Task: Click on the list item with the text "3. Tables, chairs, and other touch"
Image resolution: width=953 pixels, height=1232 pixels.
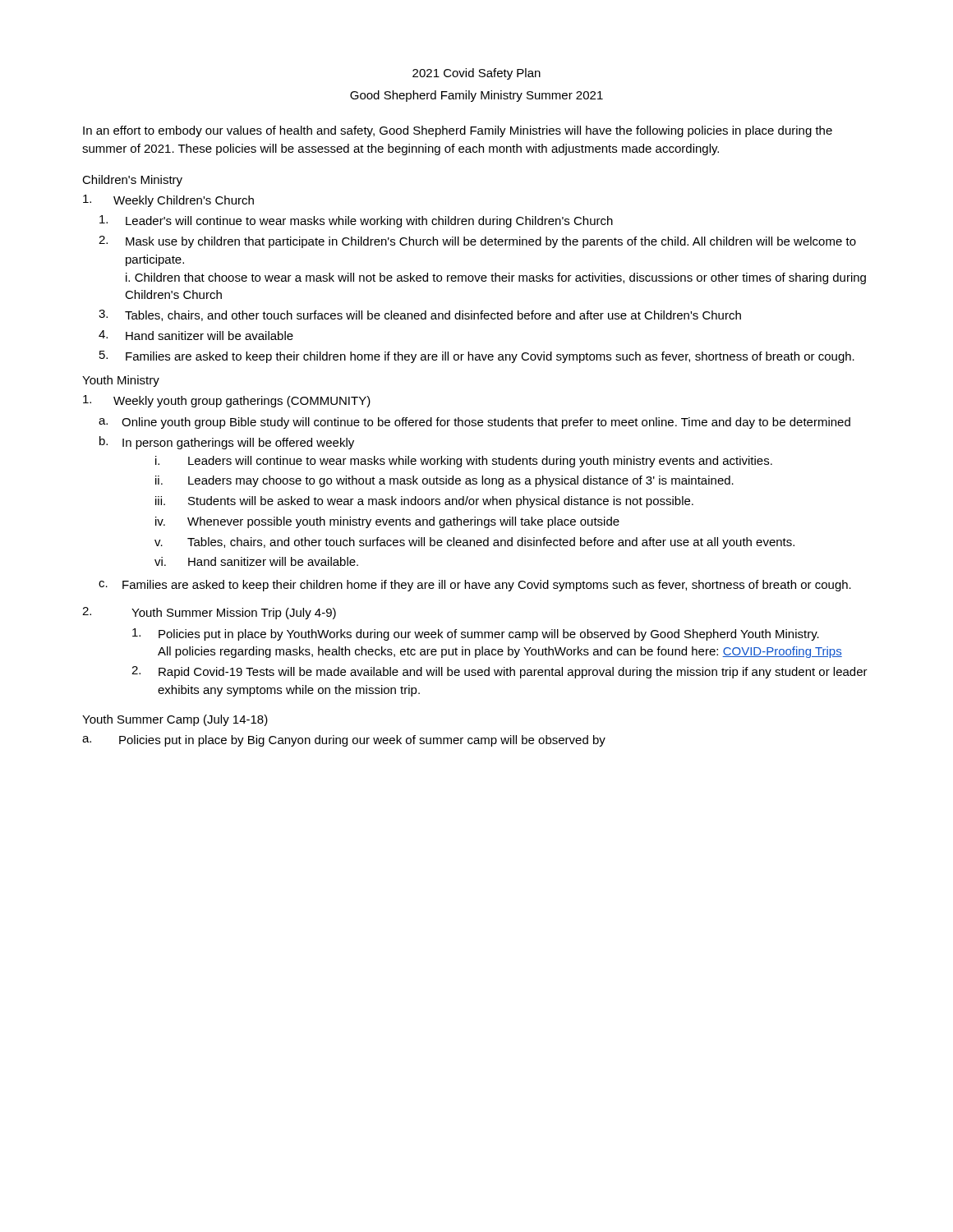Action: point(485,315)
